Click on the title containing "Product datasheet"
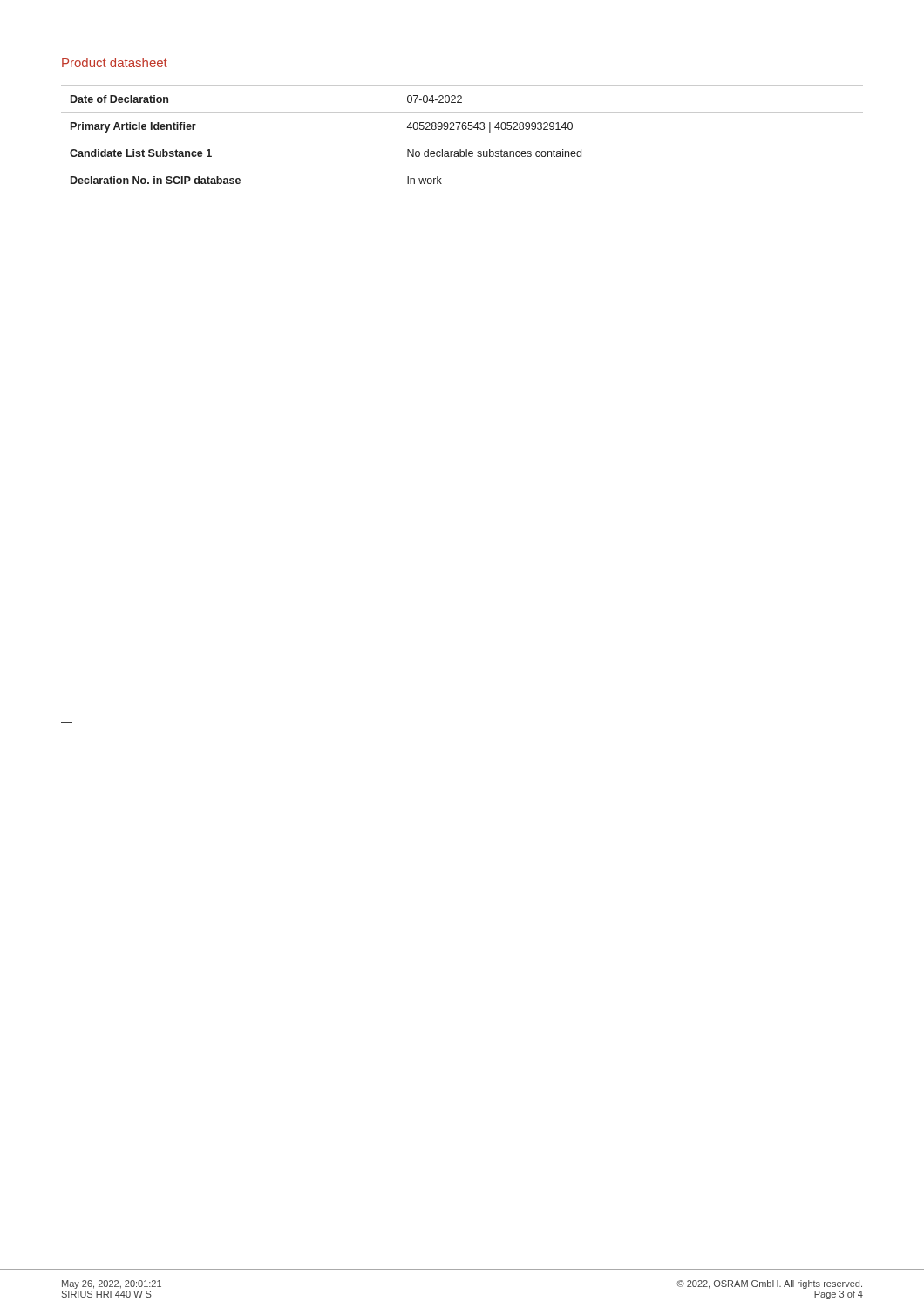Screen dimensions: 1308x924 point(114,62)
